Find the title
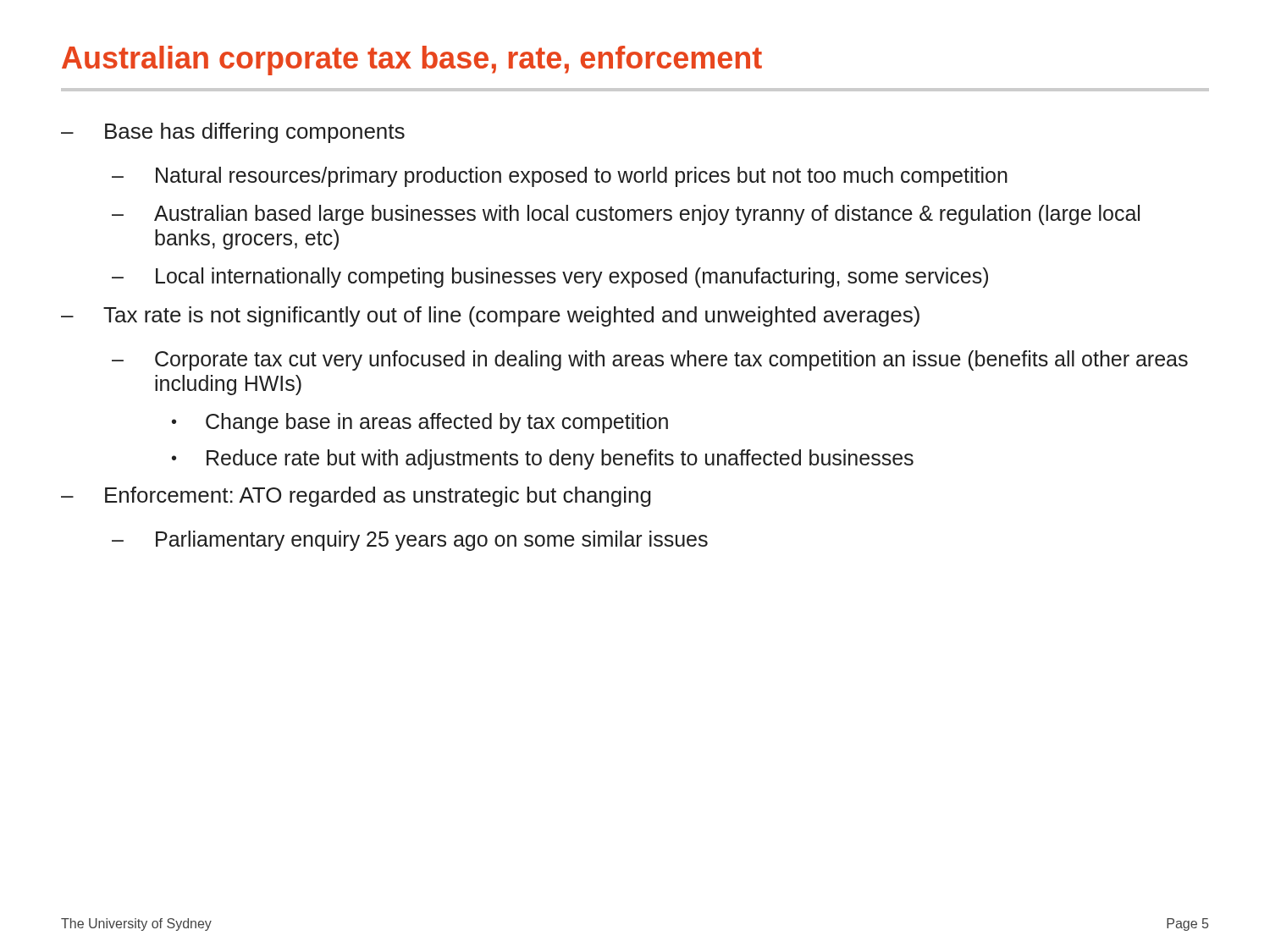 (x=635, y=66)
